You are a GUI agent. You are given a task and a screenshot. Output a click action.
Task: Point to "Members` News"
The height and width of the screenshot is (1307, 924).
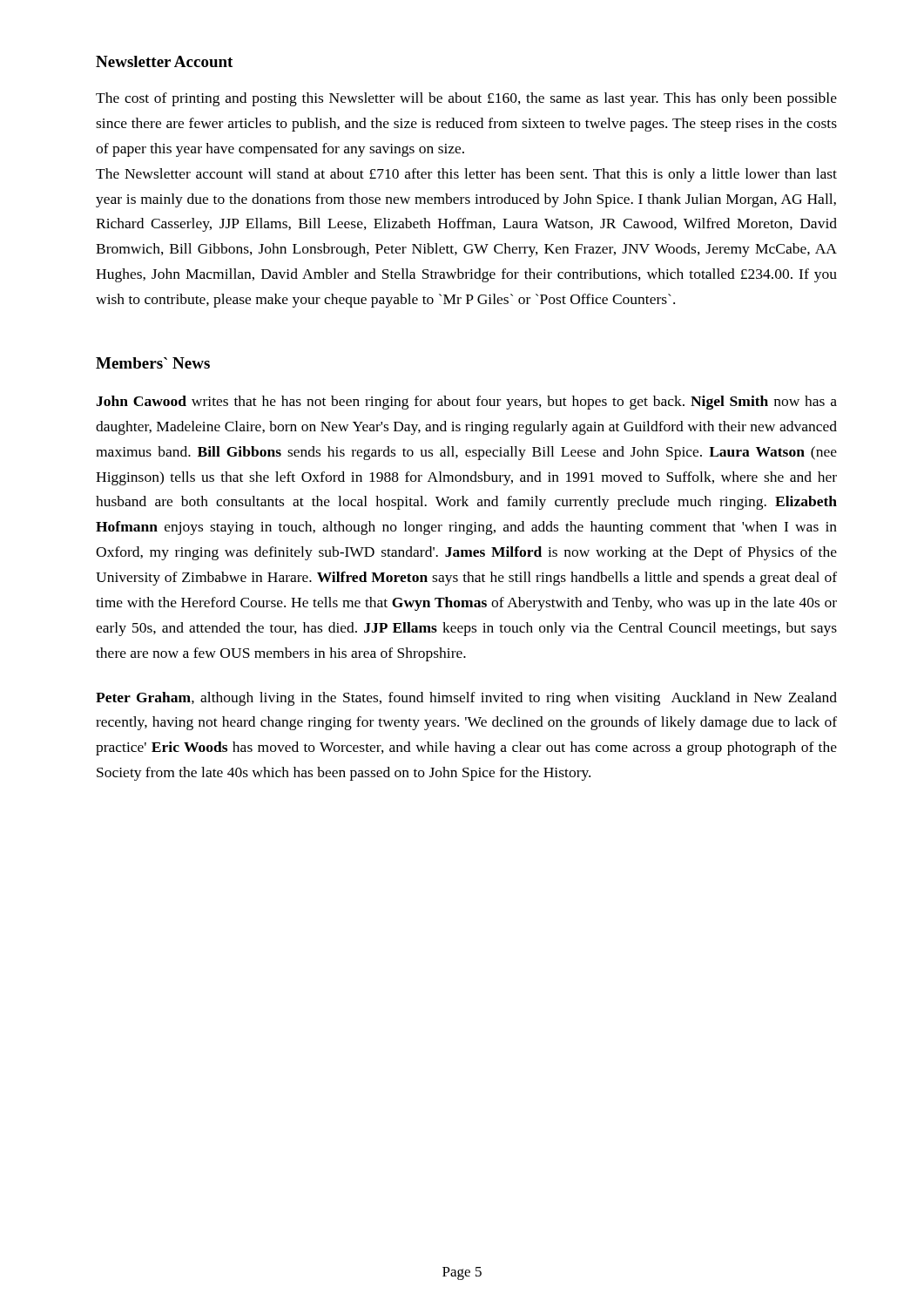(x=153, y=363)
